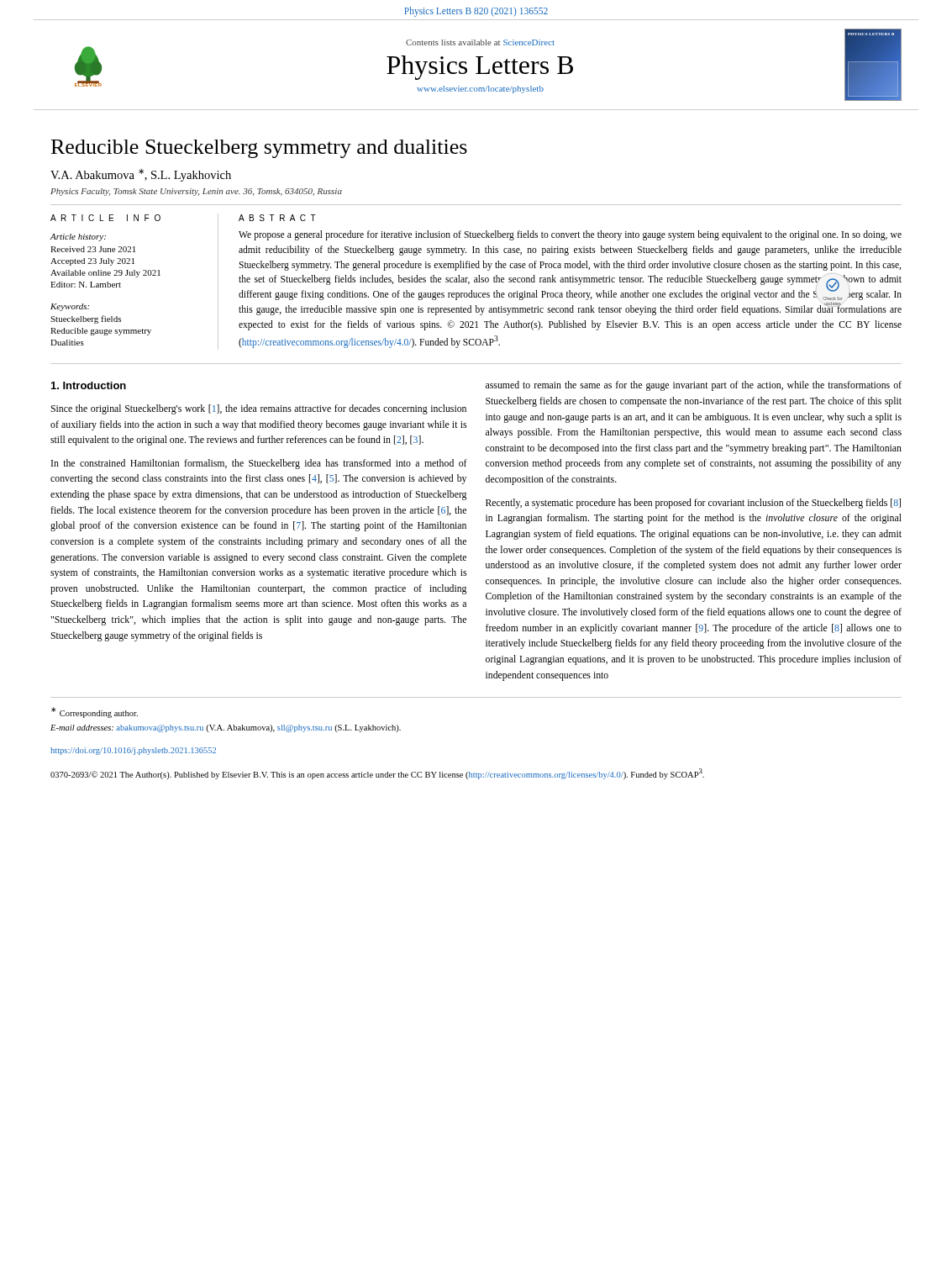Where is the passage that starts "Contents lists available at"?
The width and height of the screenshot is (952, 1261).
click(480, 42)
